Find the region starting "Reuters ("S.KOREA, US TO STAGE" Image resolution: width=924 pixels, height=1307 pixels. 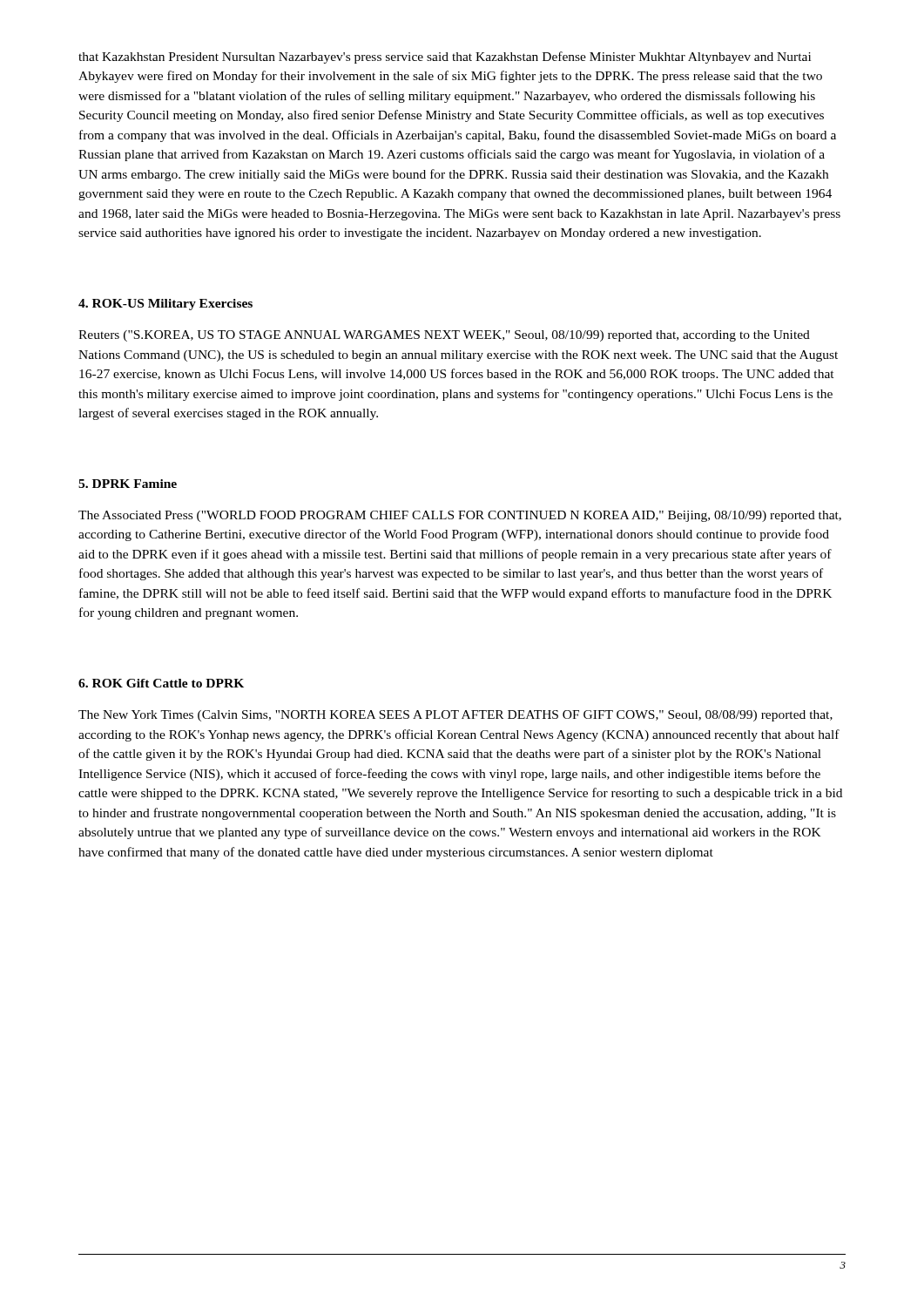pyautogui.click(x=458, y=373)
